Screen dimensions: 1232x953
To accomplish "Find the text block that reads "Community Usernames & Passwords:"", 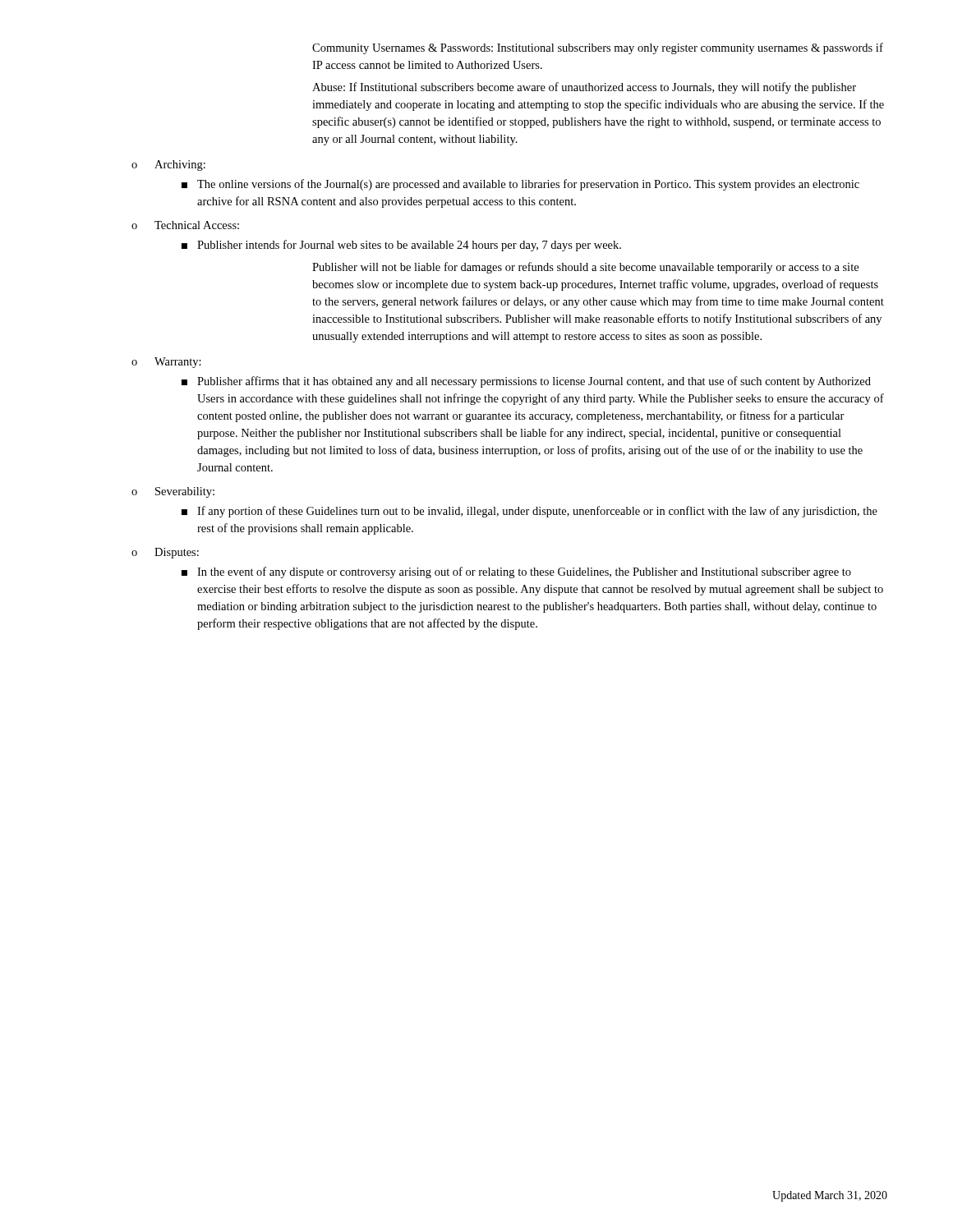I will point(598,56).
